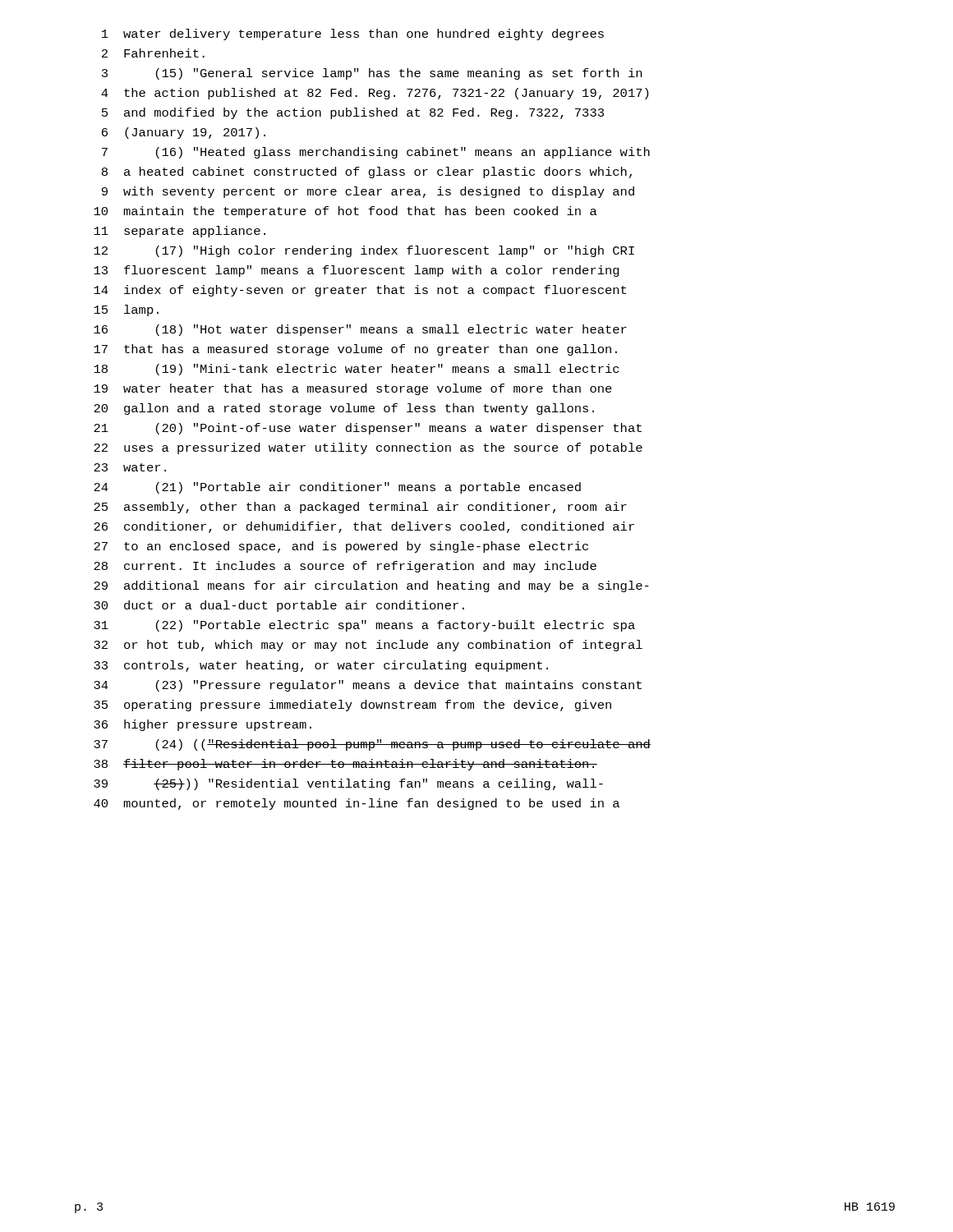This screenshot has height=1232, width=953.
Task: Find the block on this page that starts "27 to an enclosed"
Action: 485,547
